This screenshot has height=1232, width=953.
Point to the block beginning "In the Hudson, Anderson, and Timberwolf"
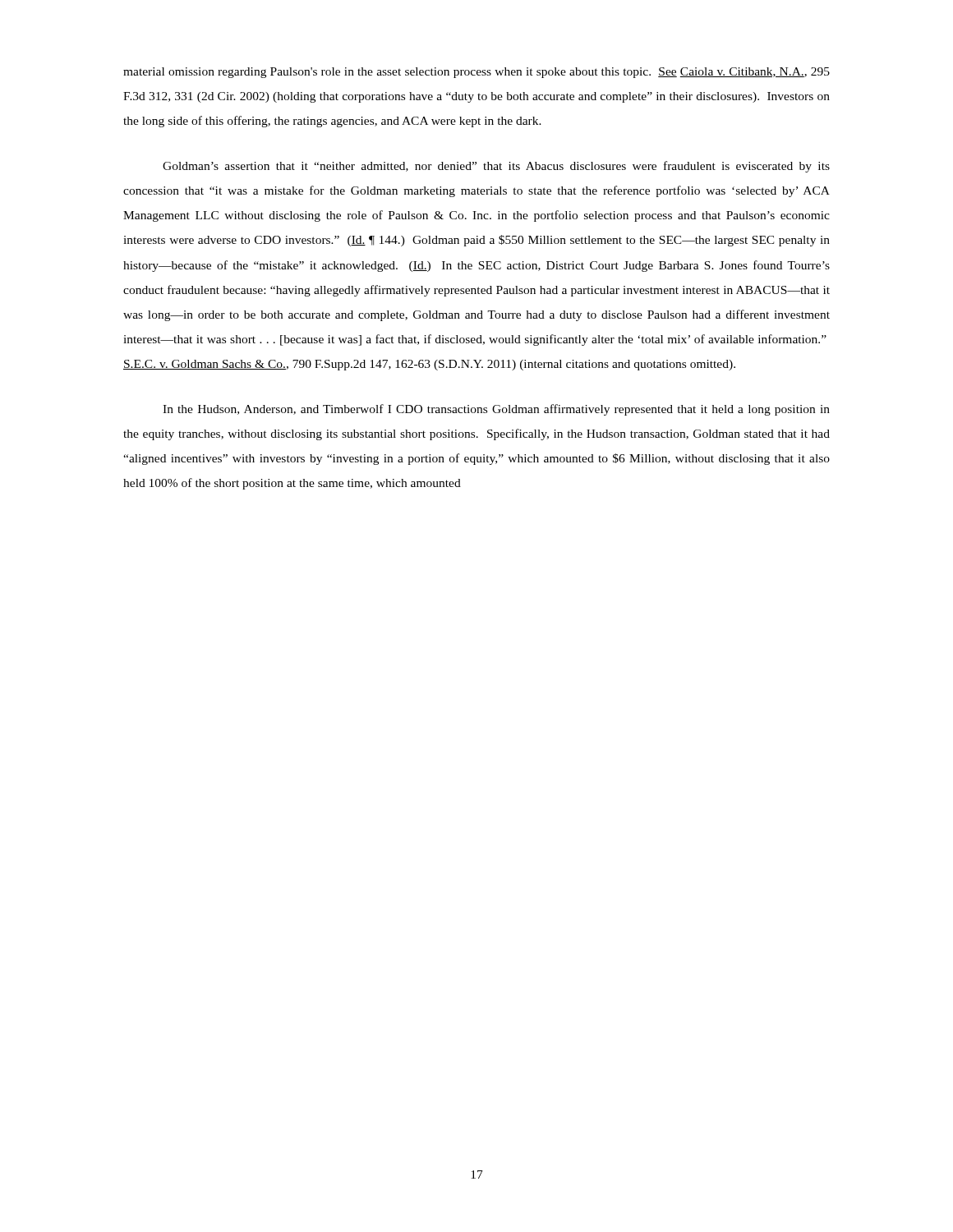[x=476, y=446]
